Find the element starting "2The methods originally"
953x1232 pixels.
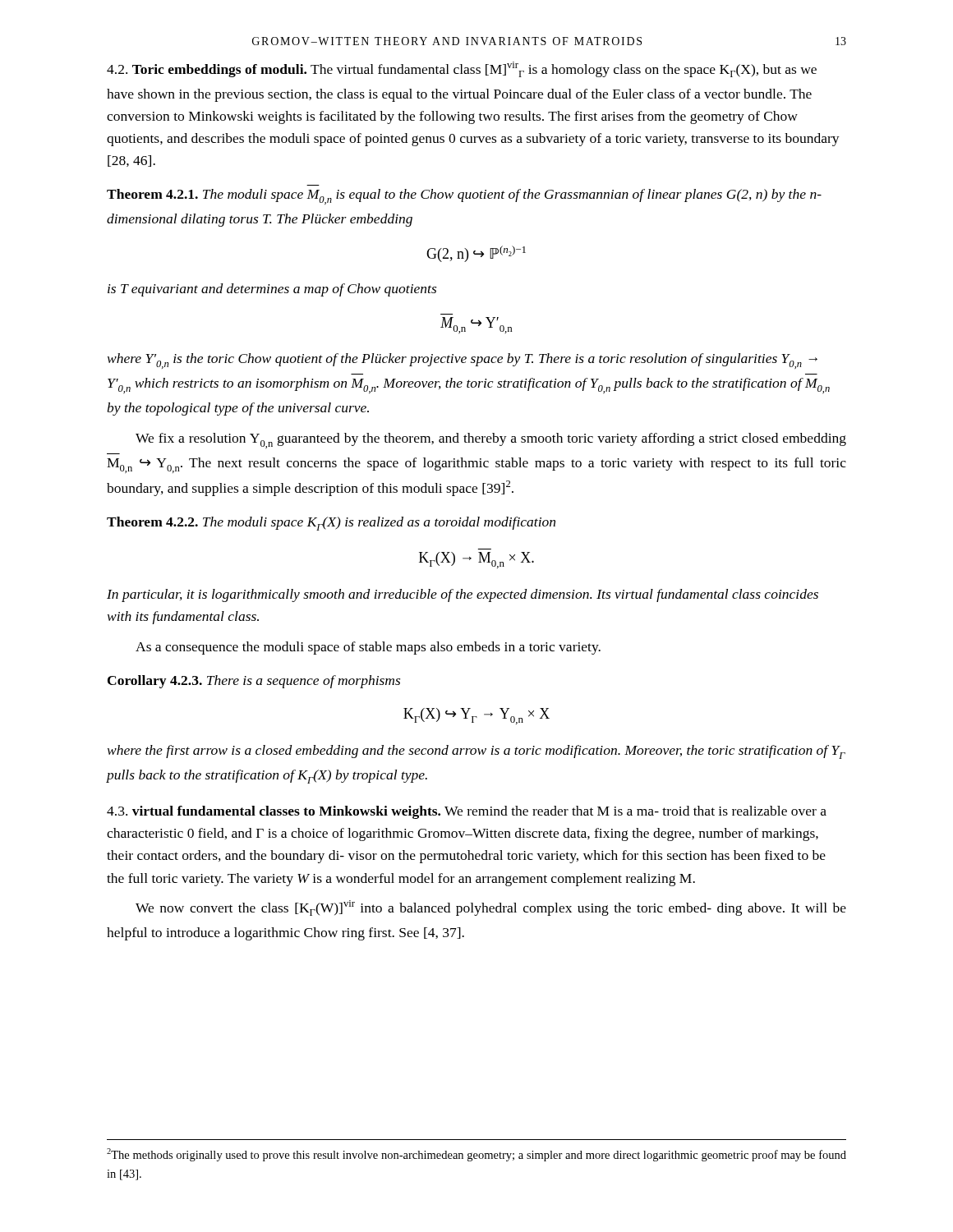pyautogui.click(x=476, y=1163)
